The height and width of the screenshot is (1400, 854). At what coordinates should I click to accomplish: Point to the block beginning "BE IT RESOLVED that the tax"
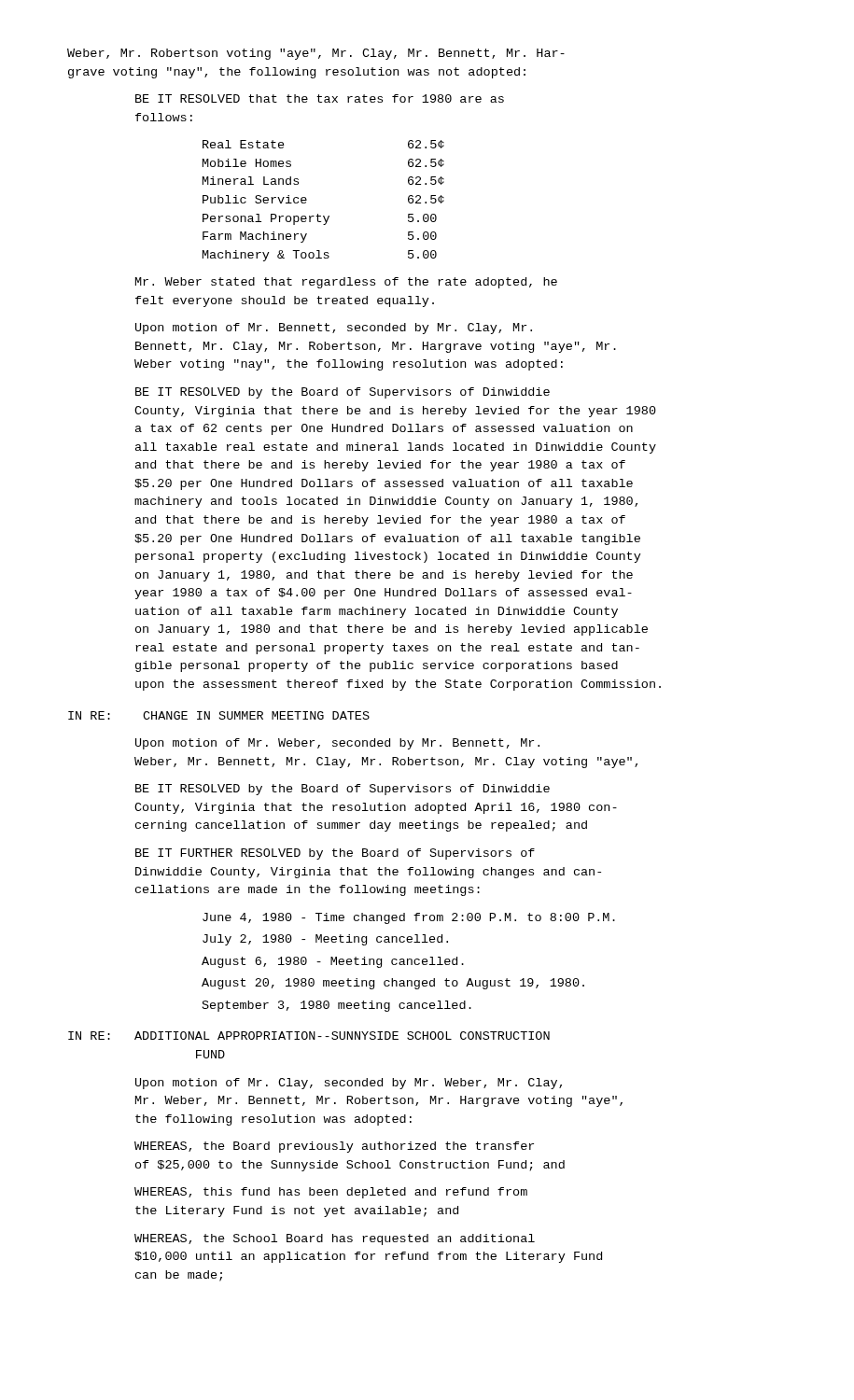pos(320,109)
